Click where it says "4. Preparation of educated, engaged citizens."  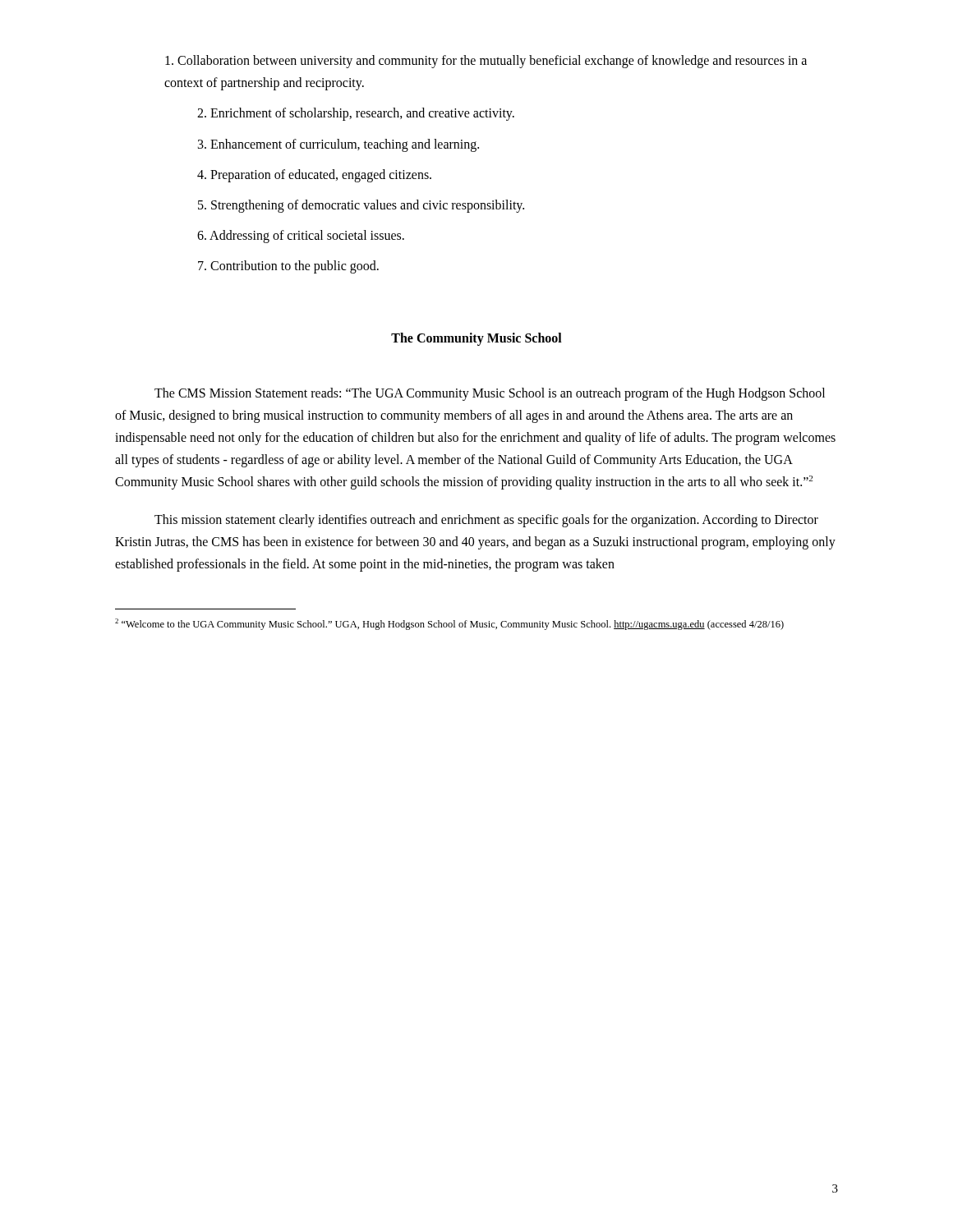[x=315, y=174]
